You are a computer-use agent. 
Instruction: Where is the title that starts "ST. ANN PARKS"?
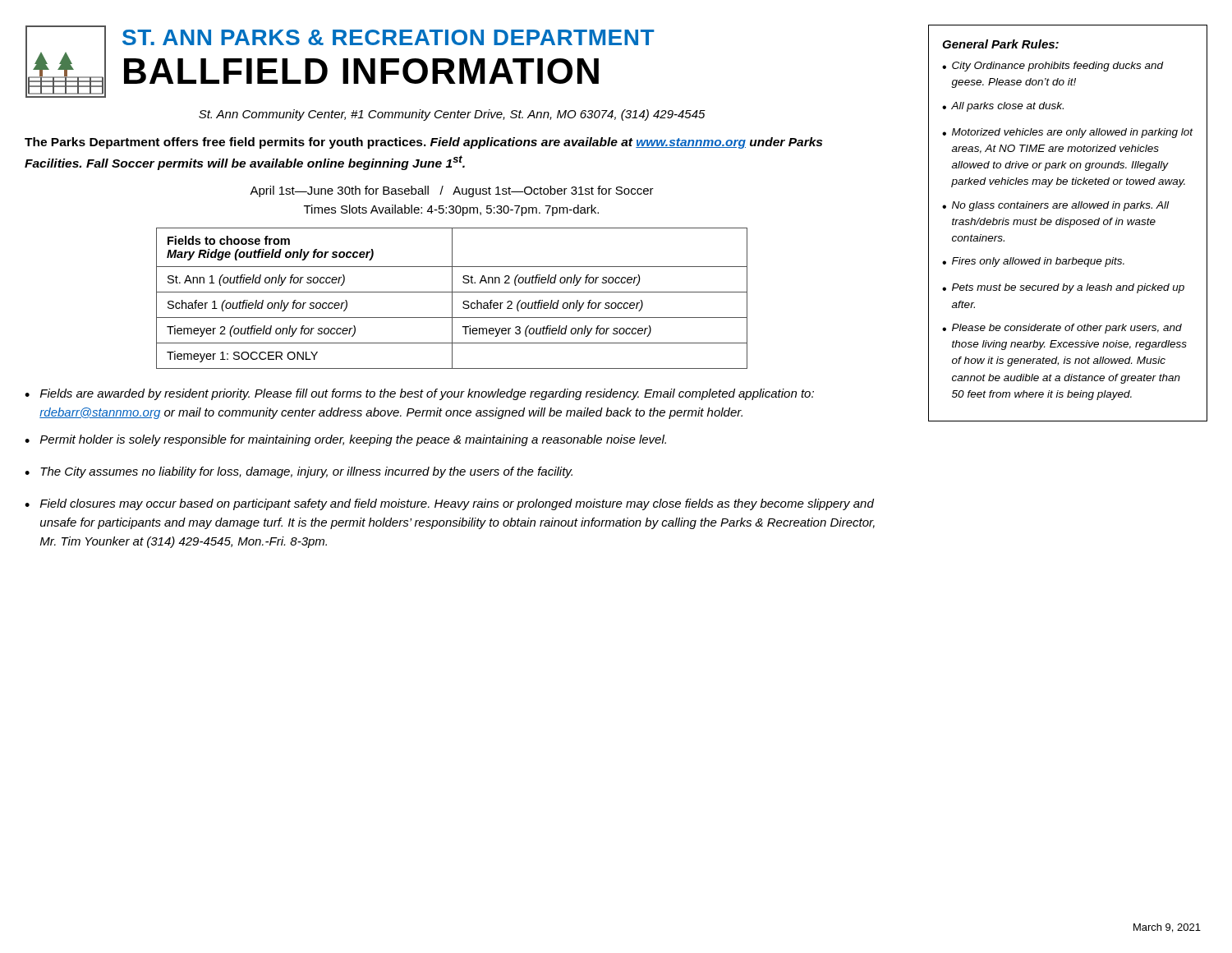pos(452,63)
